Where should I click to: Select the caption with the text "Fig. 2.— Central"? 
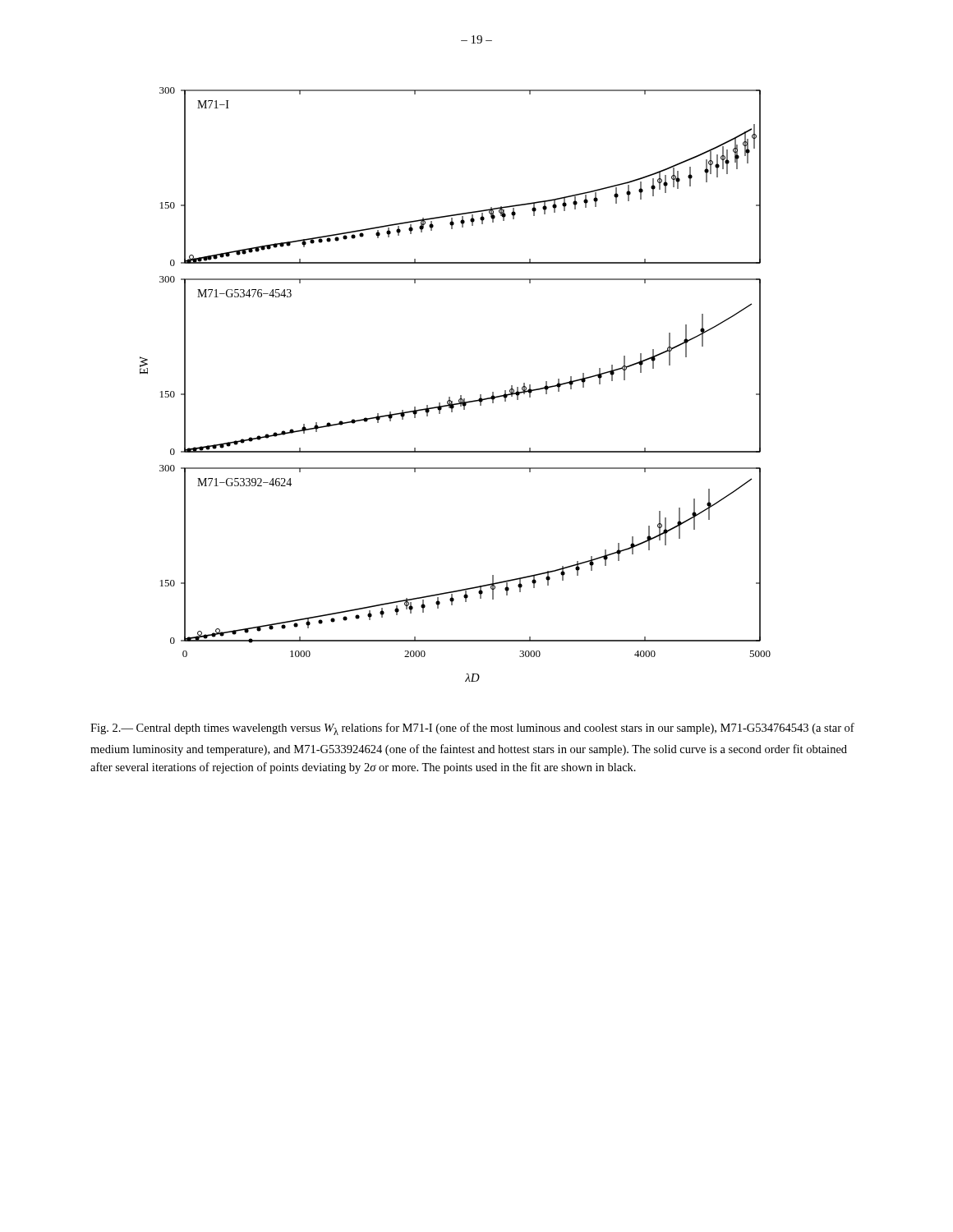click(472, 747)
